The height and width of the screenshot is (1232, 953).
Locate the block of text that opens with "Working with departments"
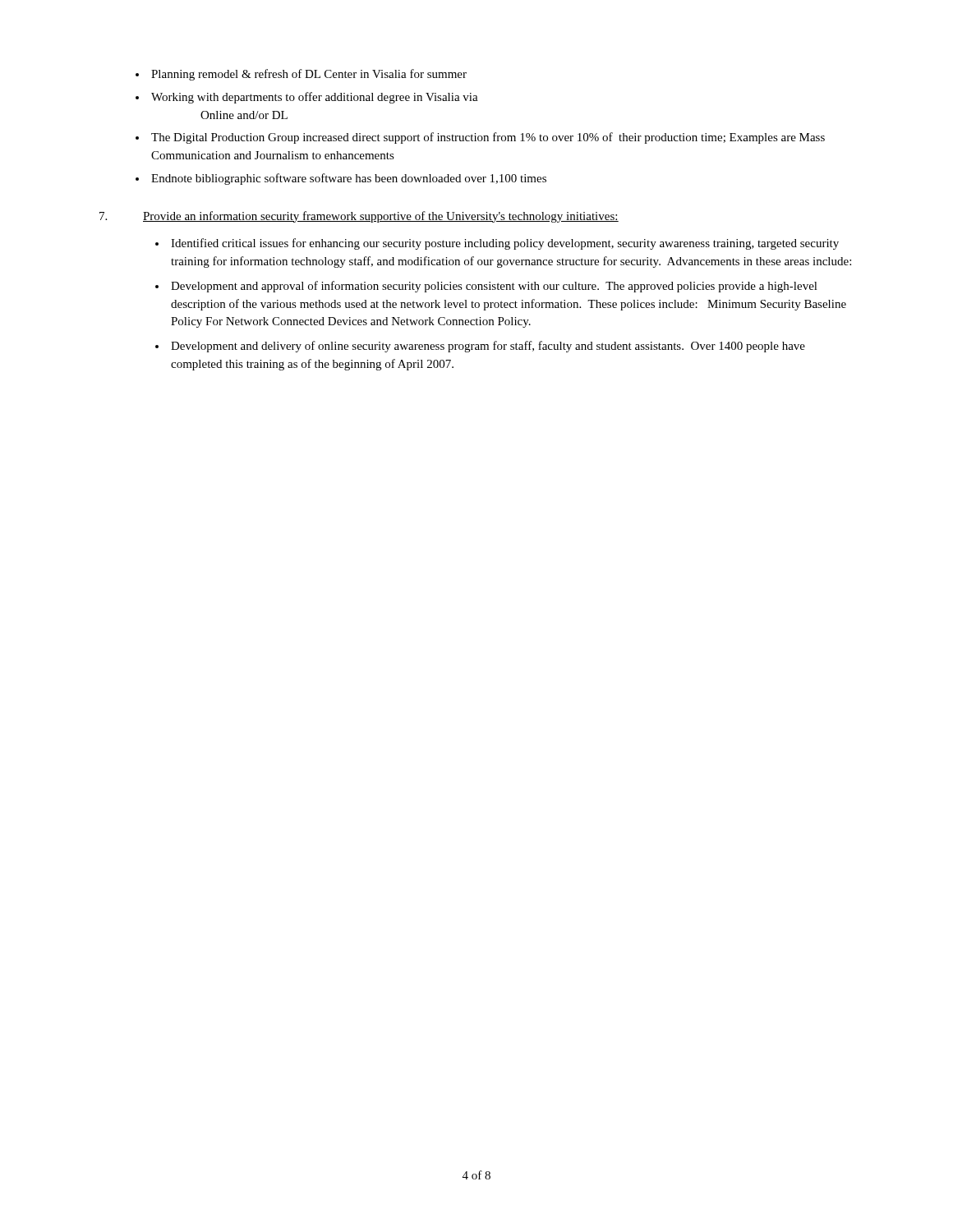[x=315, y=98]
